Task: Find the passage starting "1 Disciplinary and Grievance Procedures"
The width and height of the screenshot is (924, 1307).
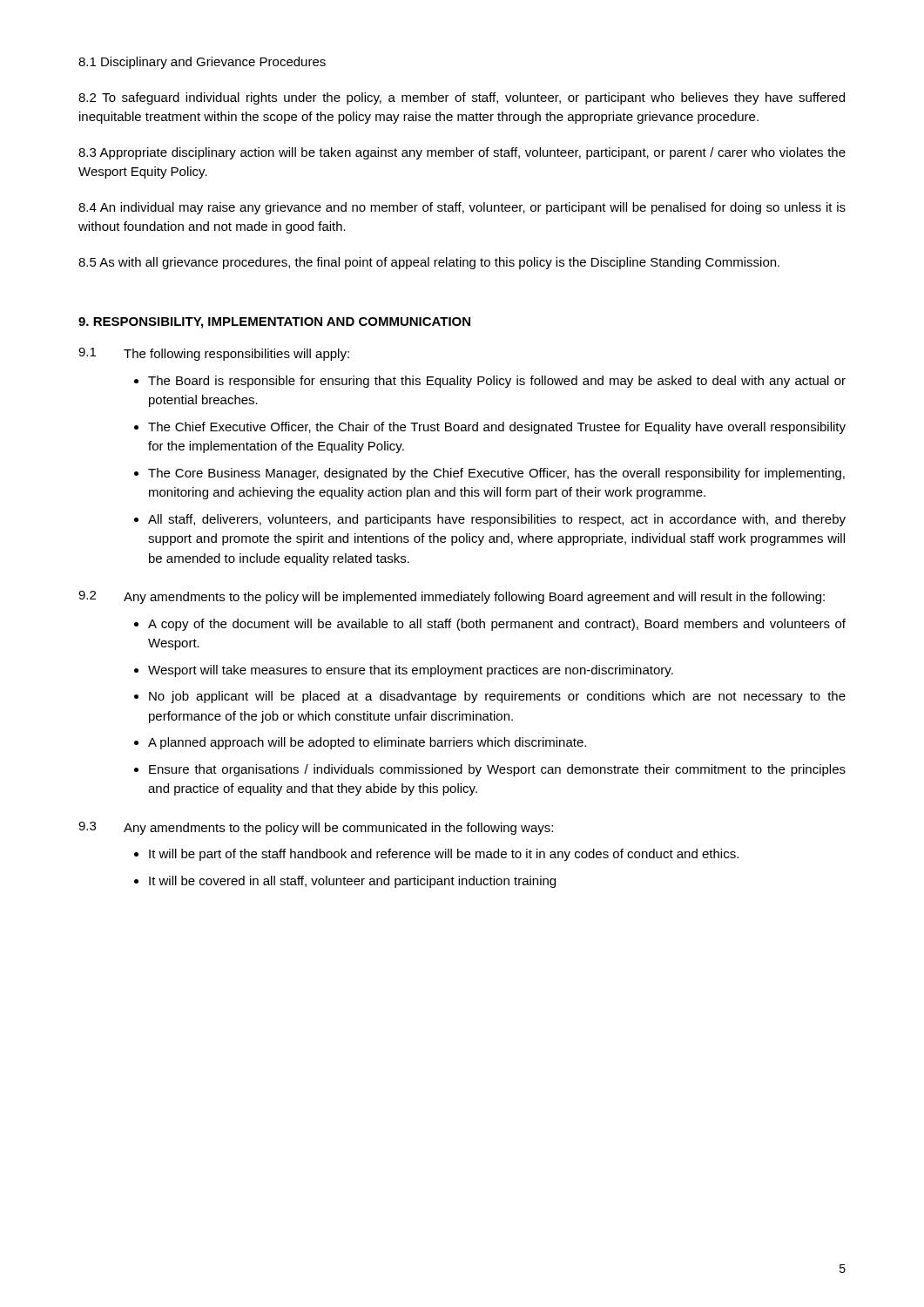Action: 202,61
